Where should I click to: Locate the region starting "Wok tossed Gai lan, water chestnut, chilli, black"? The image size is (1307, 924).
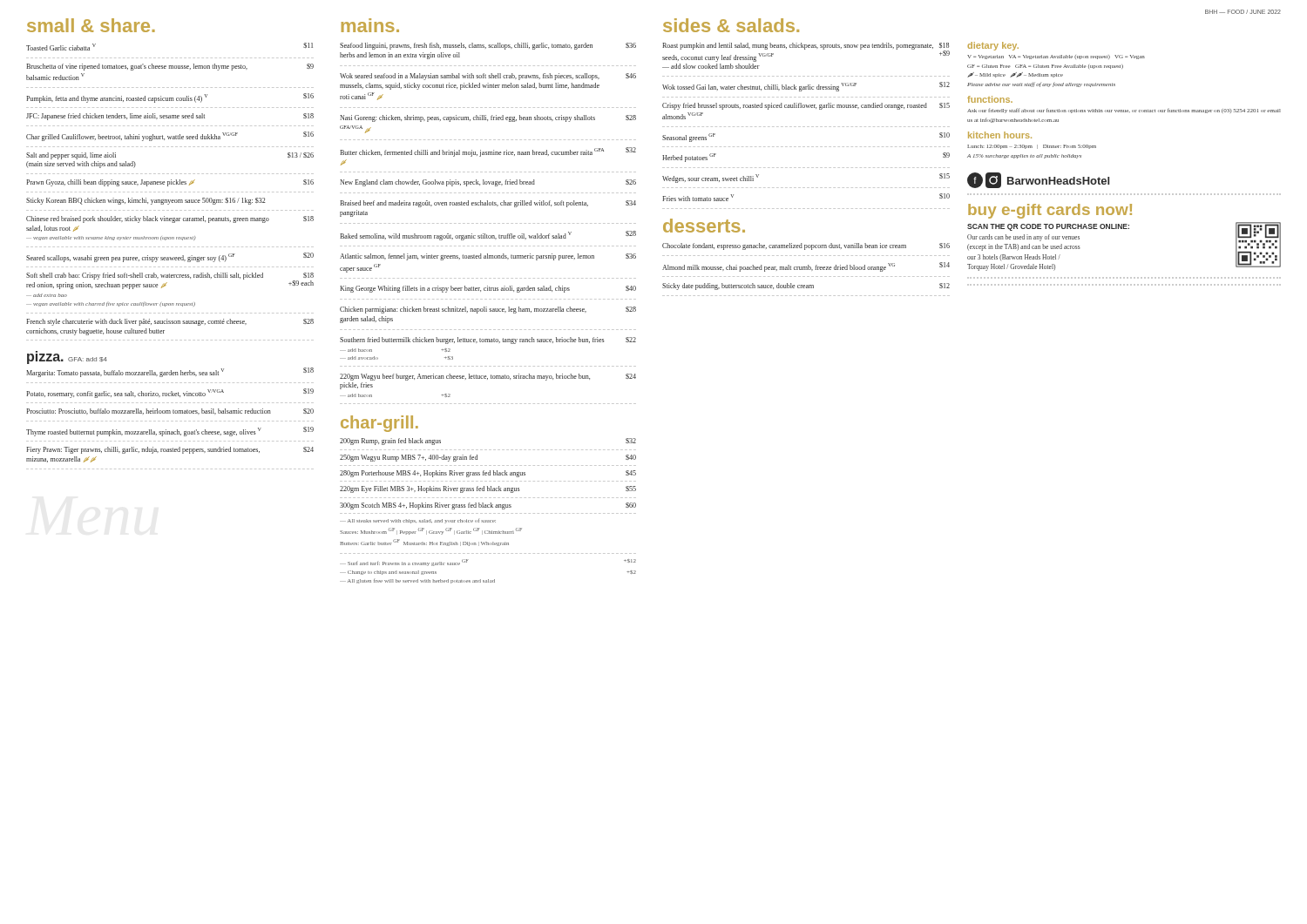click(x=806, y=87)
